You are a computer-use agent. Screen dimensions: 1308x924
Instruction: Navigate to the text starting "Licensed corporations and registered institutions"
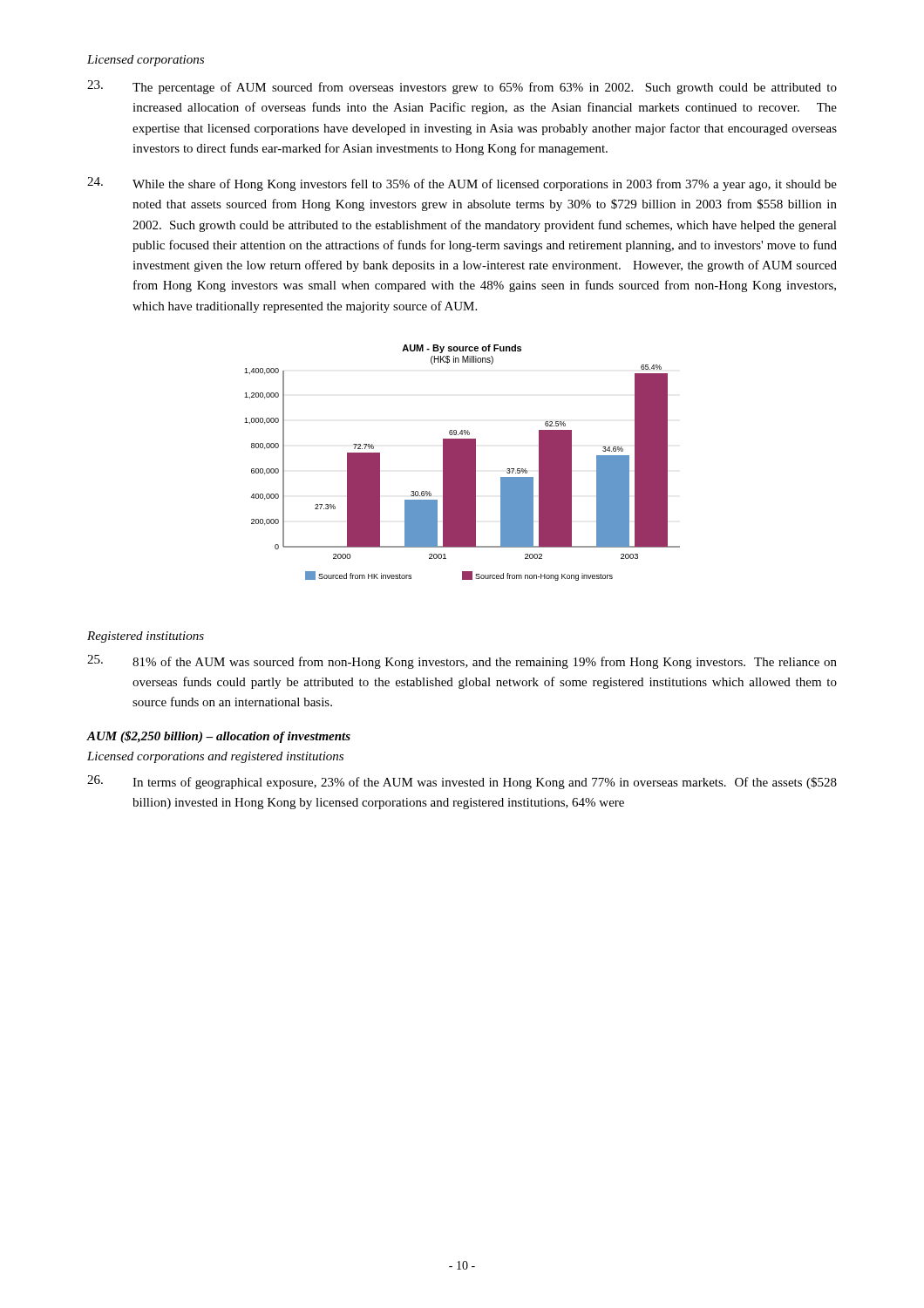pyautogui.click(x=216, y=756)
